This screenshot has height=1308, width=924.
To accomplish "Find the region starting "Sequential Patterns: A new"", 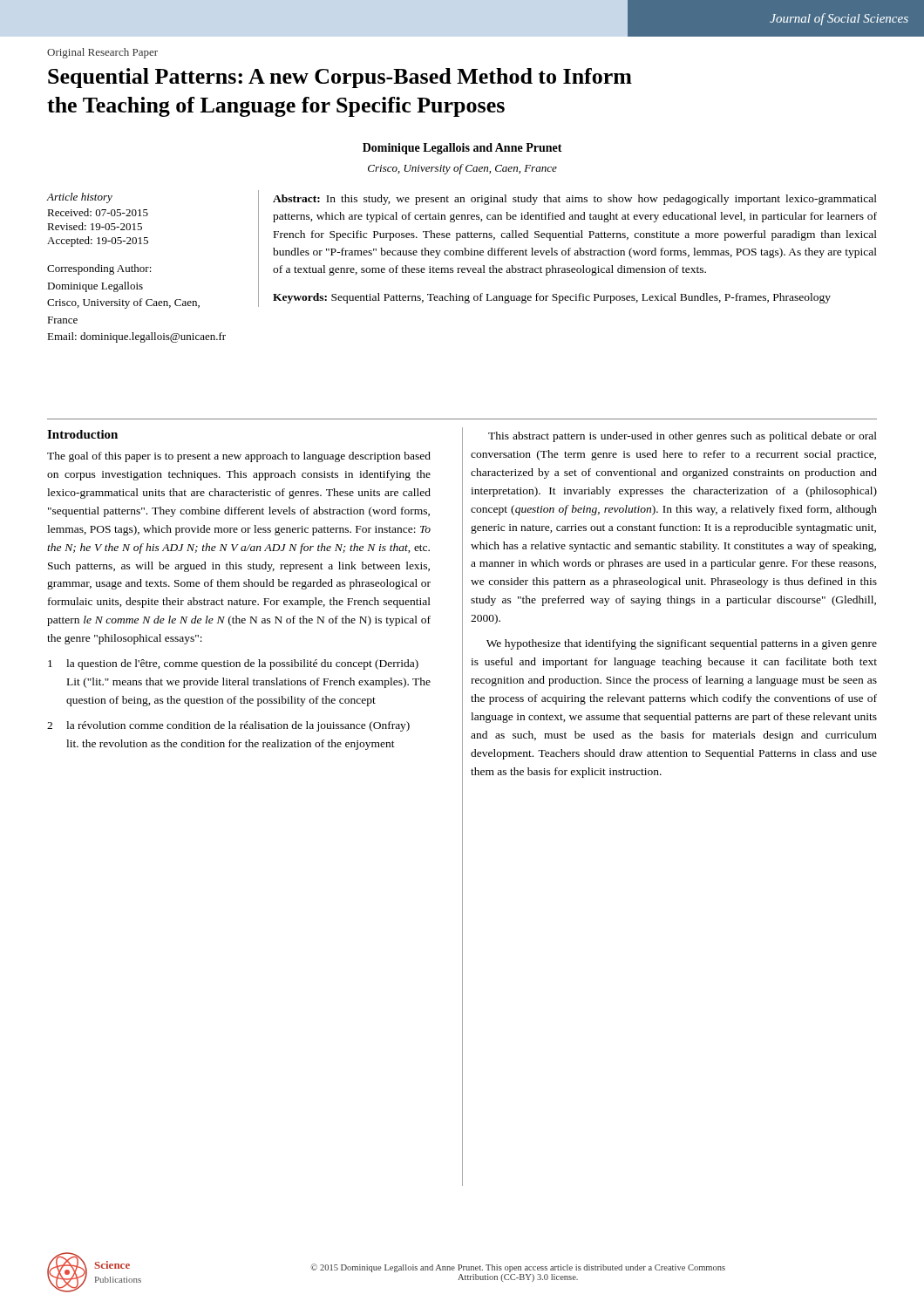I will point(339,91).
